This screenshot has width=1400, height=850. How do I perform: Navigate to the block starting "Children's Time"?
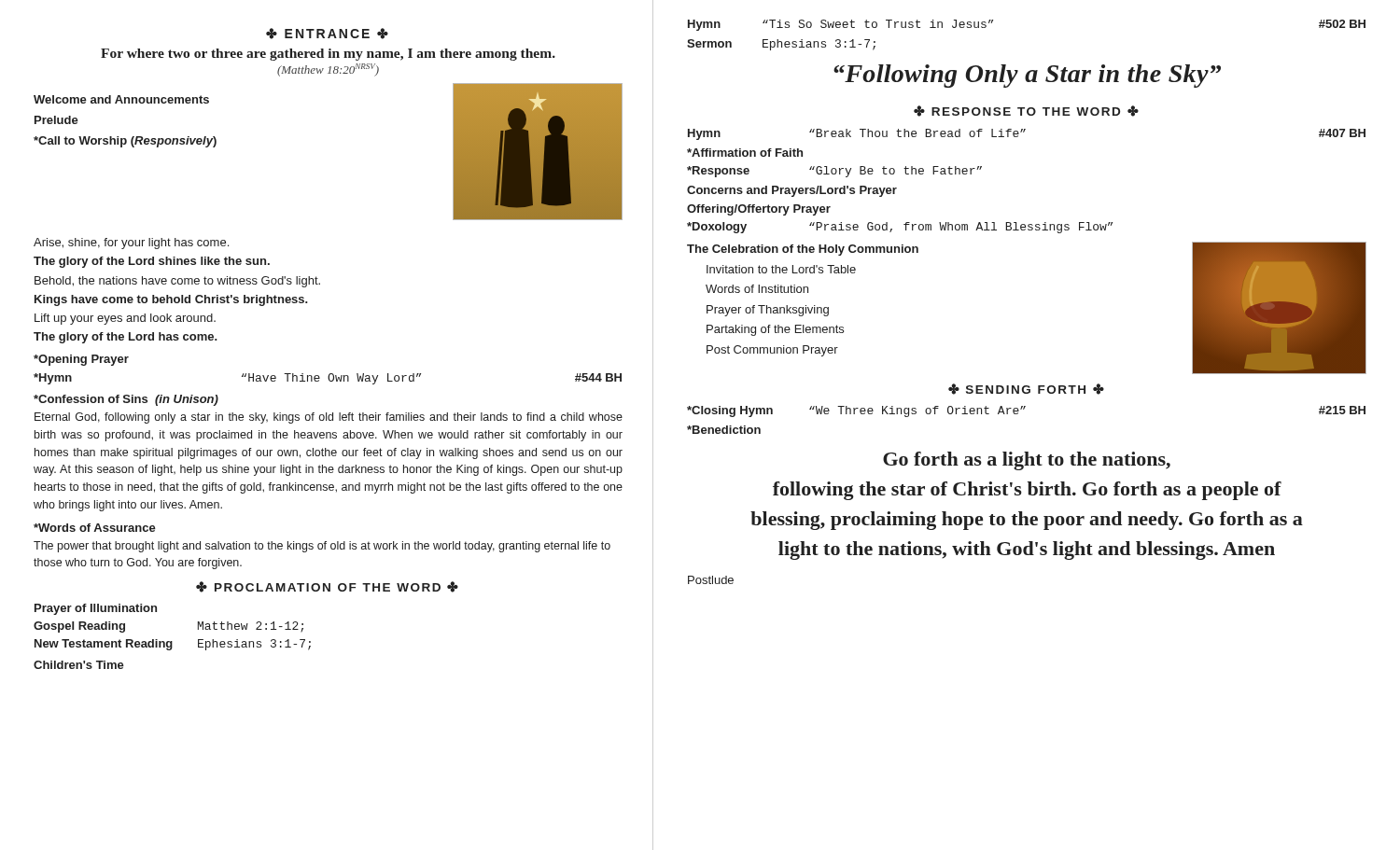coord(79,665)
